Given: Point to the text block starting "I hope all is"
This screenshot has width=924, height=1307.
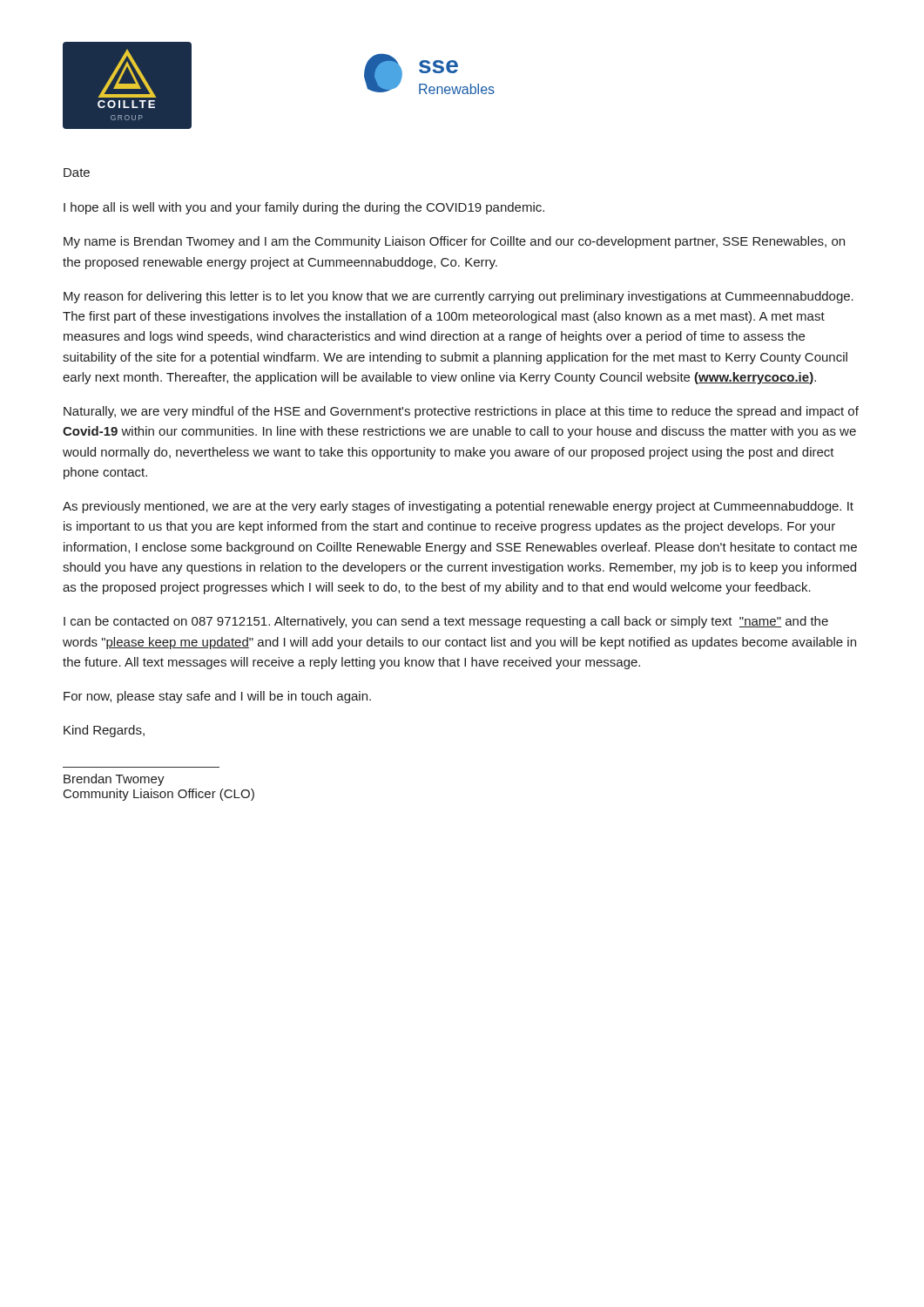Looking at the screenshot, I should pyautogui.click(x=304, y=207).
